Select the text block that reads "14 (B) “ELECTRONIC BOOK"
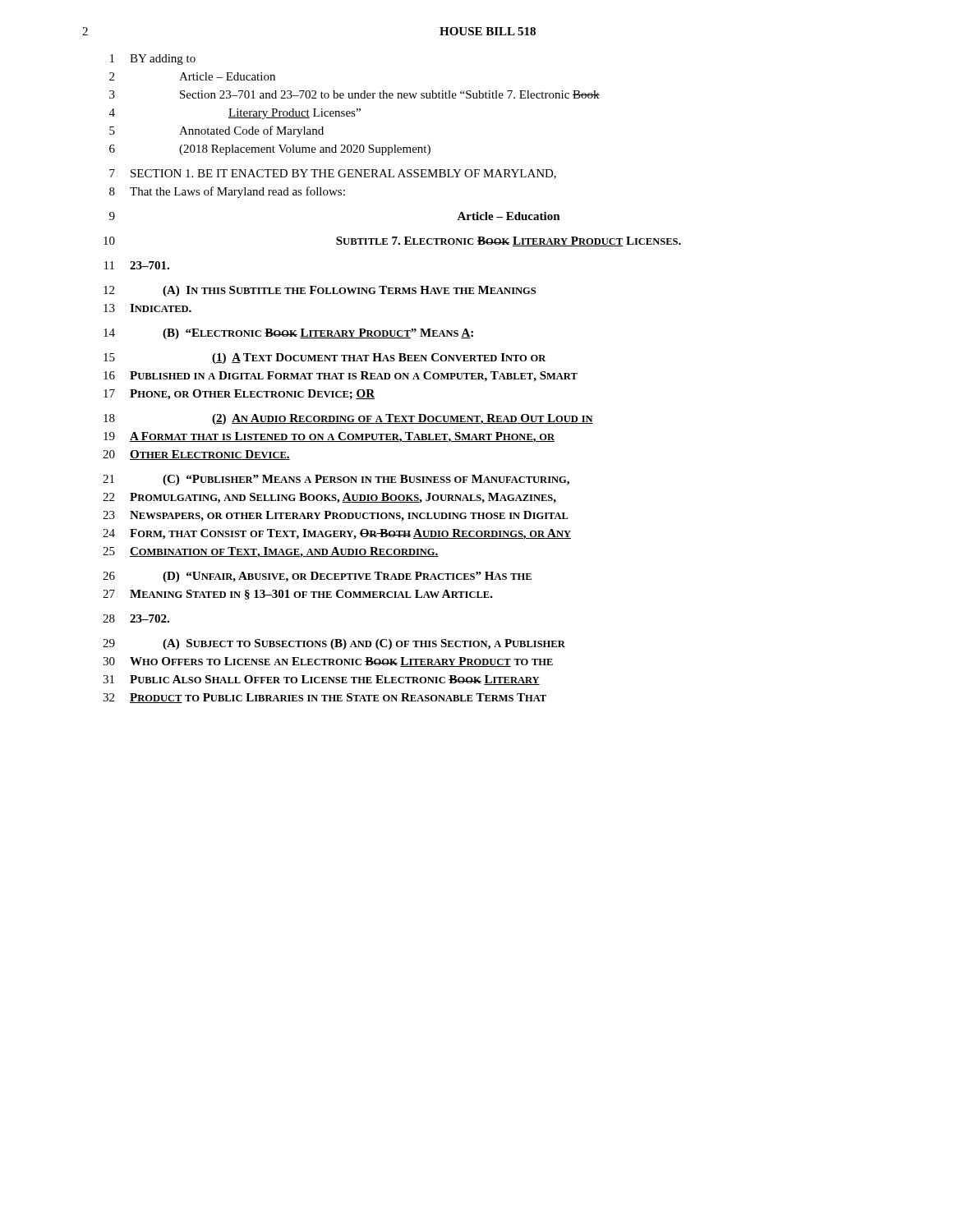This screenshot has width=953, height=1232. coord(288,334)
